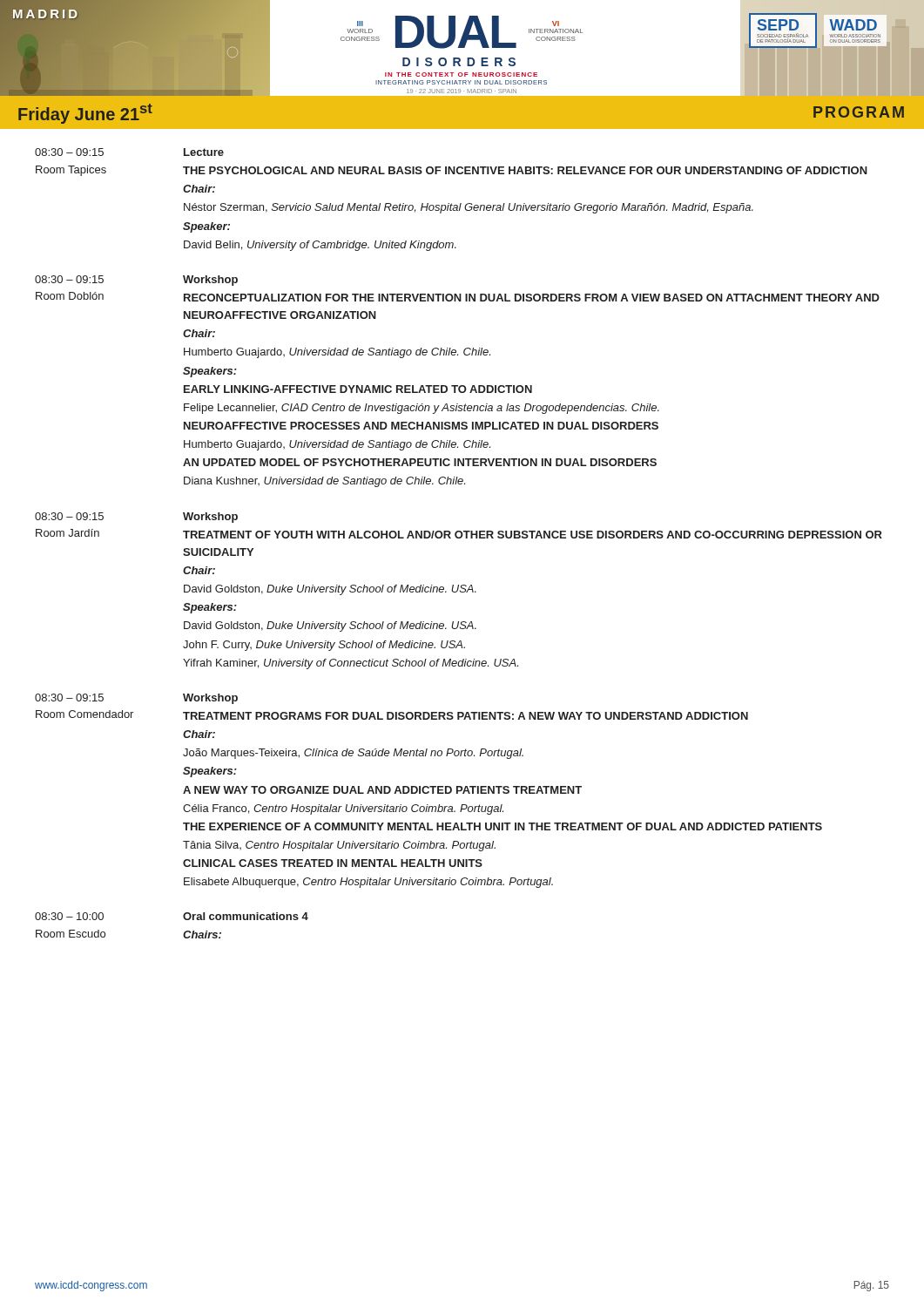This screenshot has height=1307, width=924.
Task: Point to the element starting "08:30 – 09:15 Room Tapices Lecture THE PSYCHOLOGICAL"
Action: 462,199
